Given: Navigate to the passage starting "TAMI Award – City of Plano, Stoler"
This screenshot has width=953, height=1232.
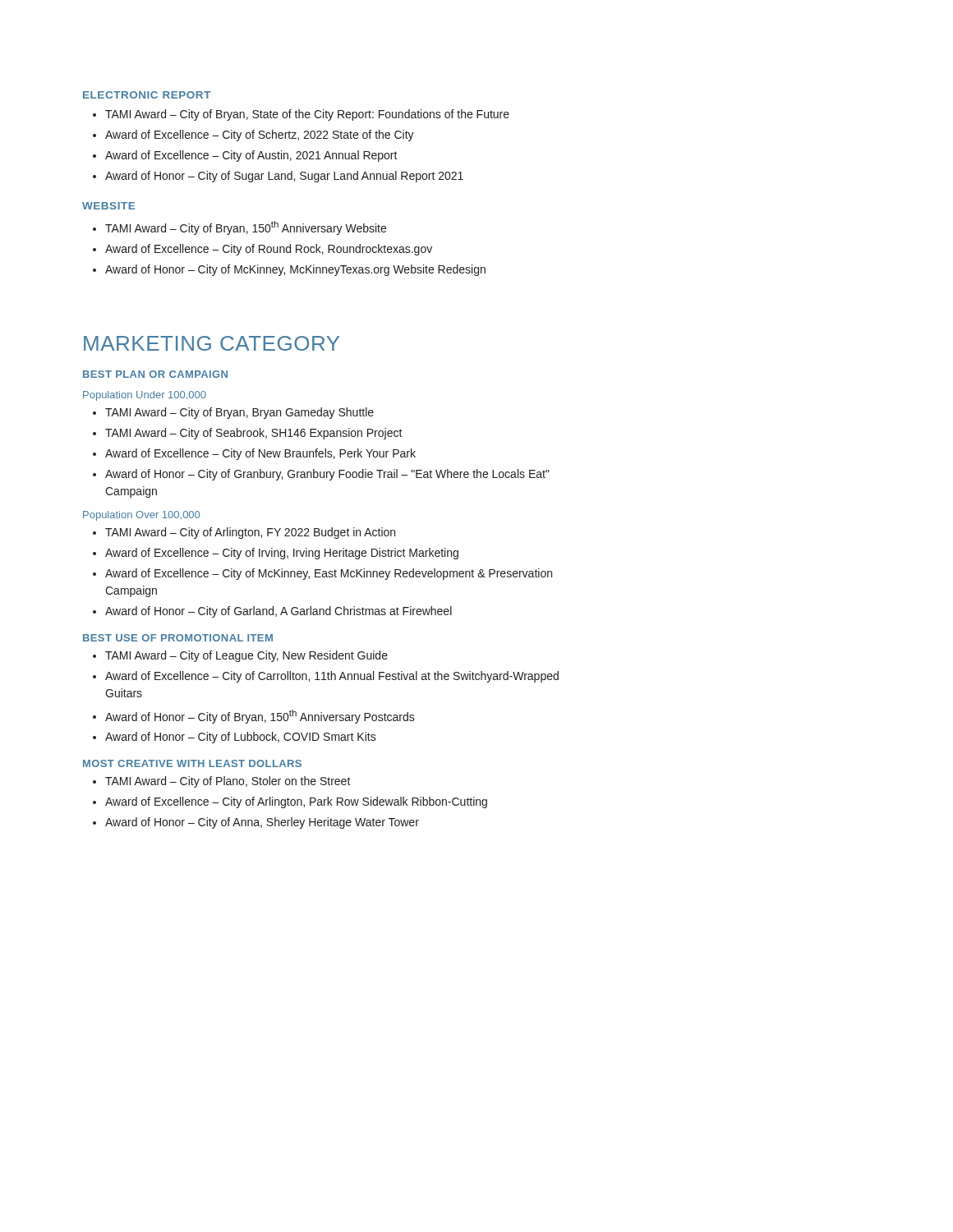Looking at the screenshot, I should (228, 781).
